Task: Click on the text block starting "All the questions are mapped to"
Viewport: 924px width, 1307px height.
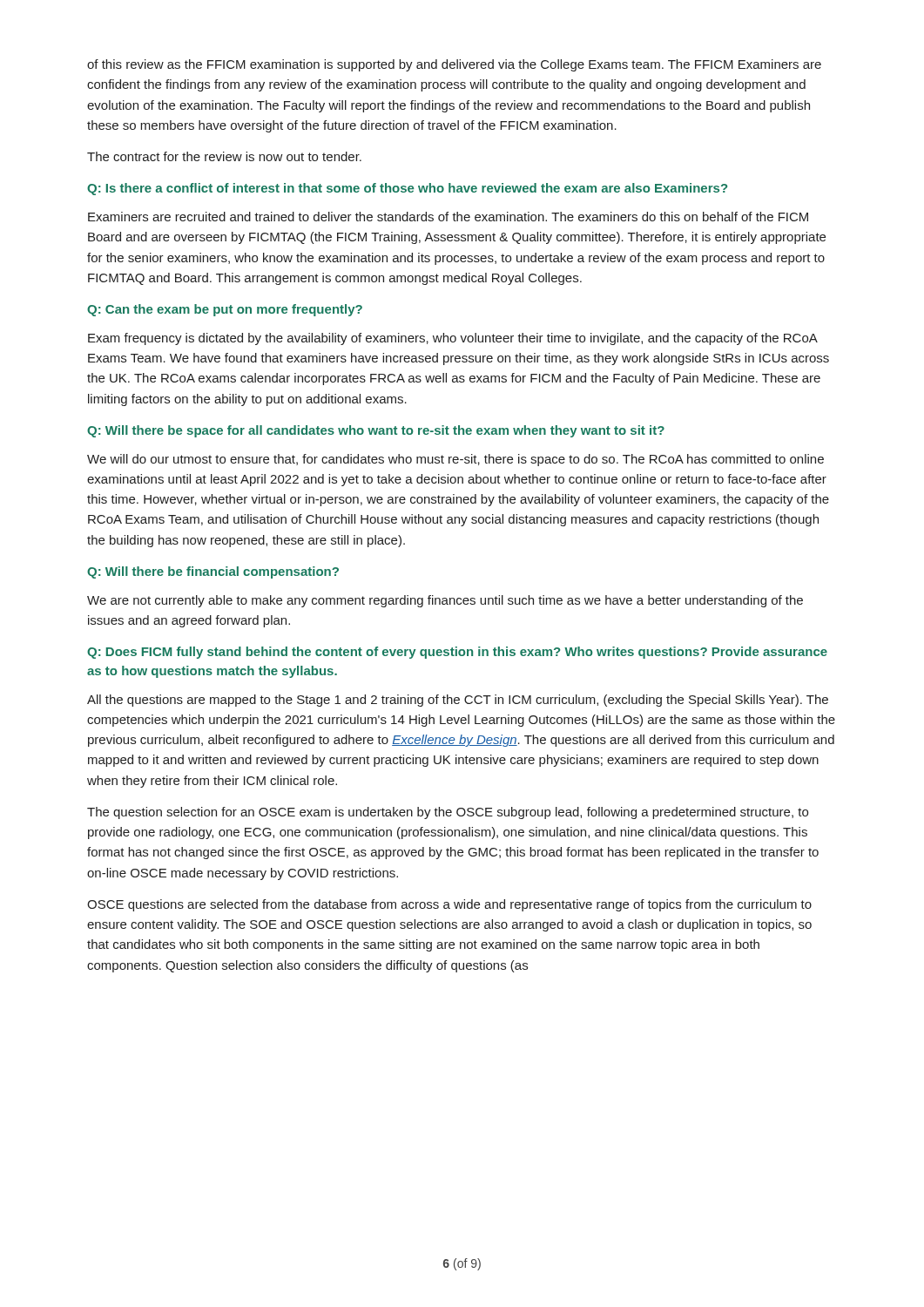Action: (x=461, y=739)
